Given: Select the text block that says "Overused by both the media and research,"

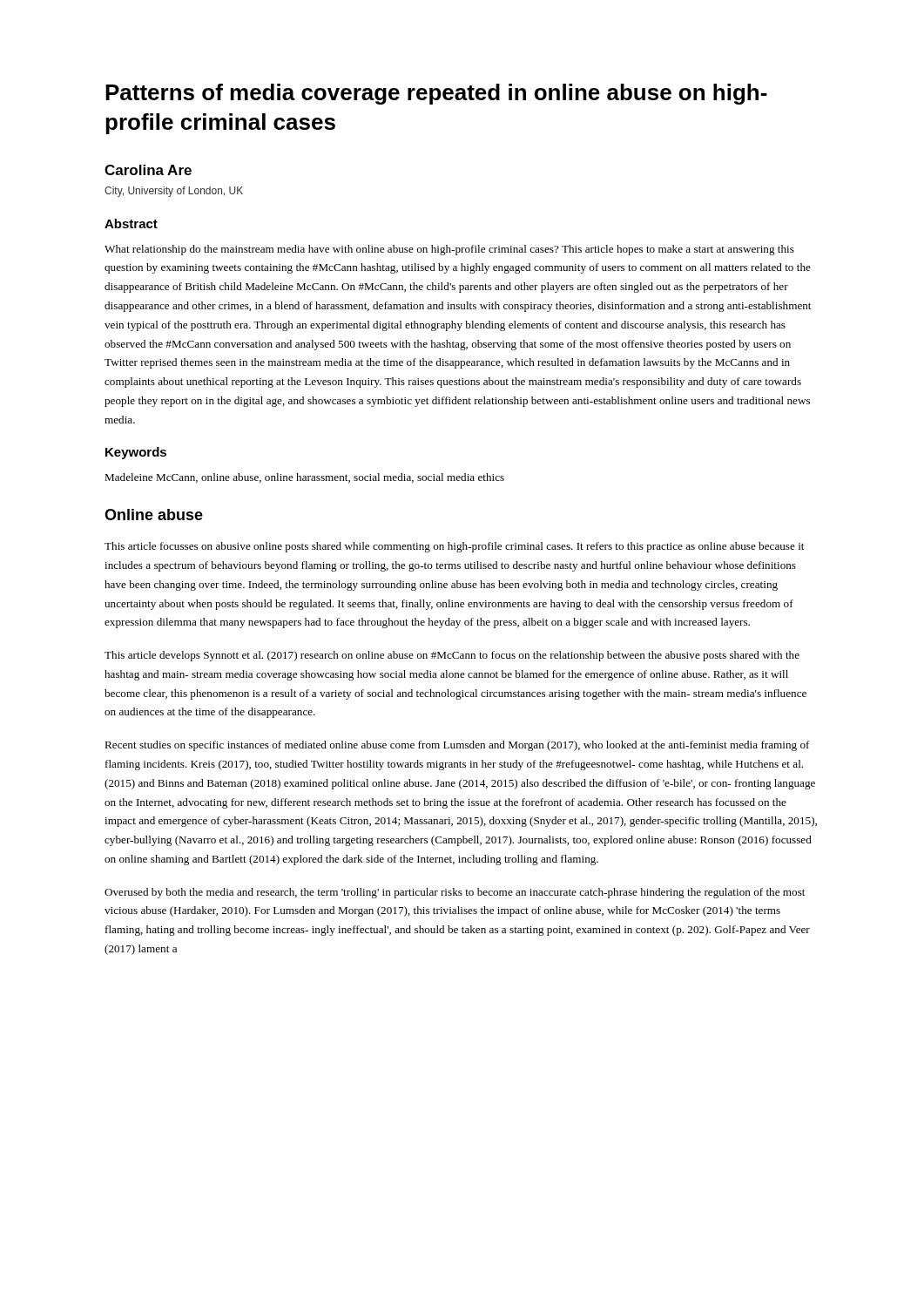Looking at the screenshot, I should (457, 920).
